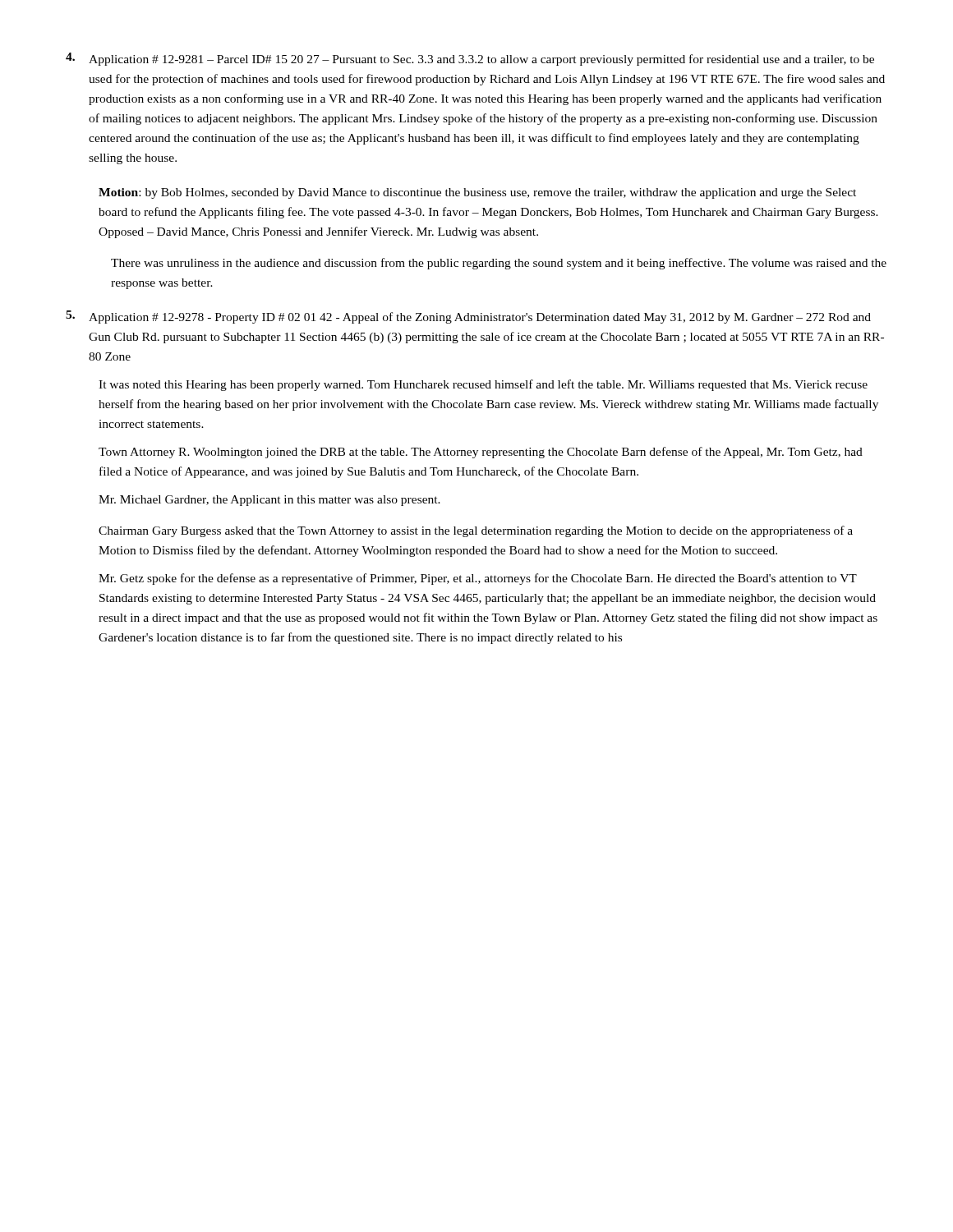Locate the text block that says "Motion: by Bob Holmes, seconded"
Image resolution: width=953 pixels, height=1232 pixels.
coord(489,212)
